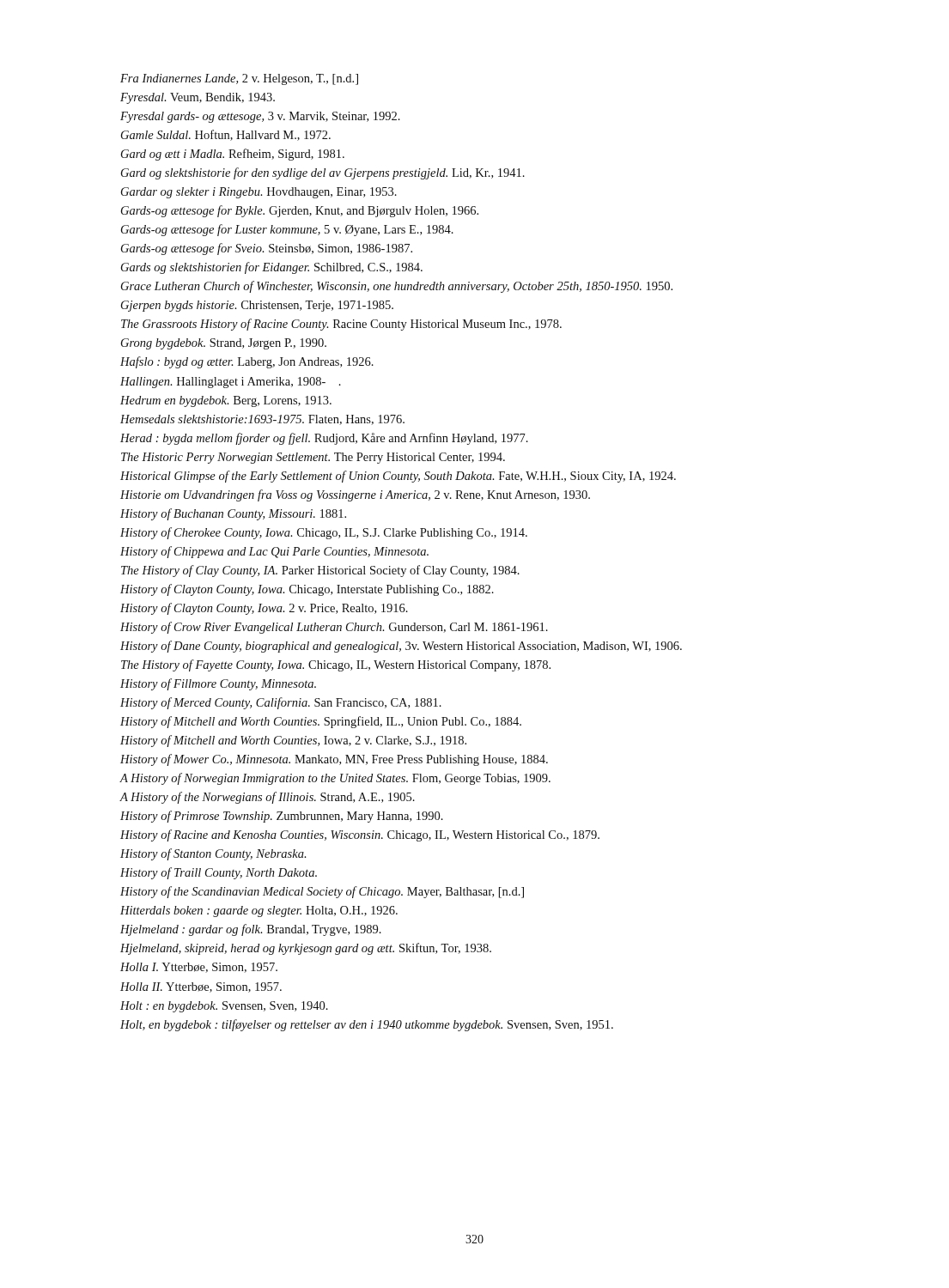Click on the text starting "Hitterdals boken : gaarde og slegter. Holta, O.H.,"

(259, 910)
